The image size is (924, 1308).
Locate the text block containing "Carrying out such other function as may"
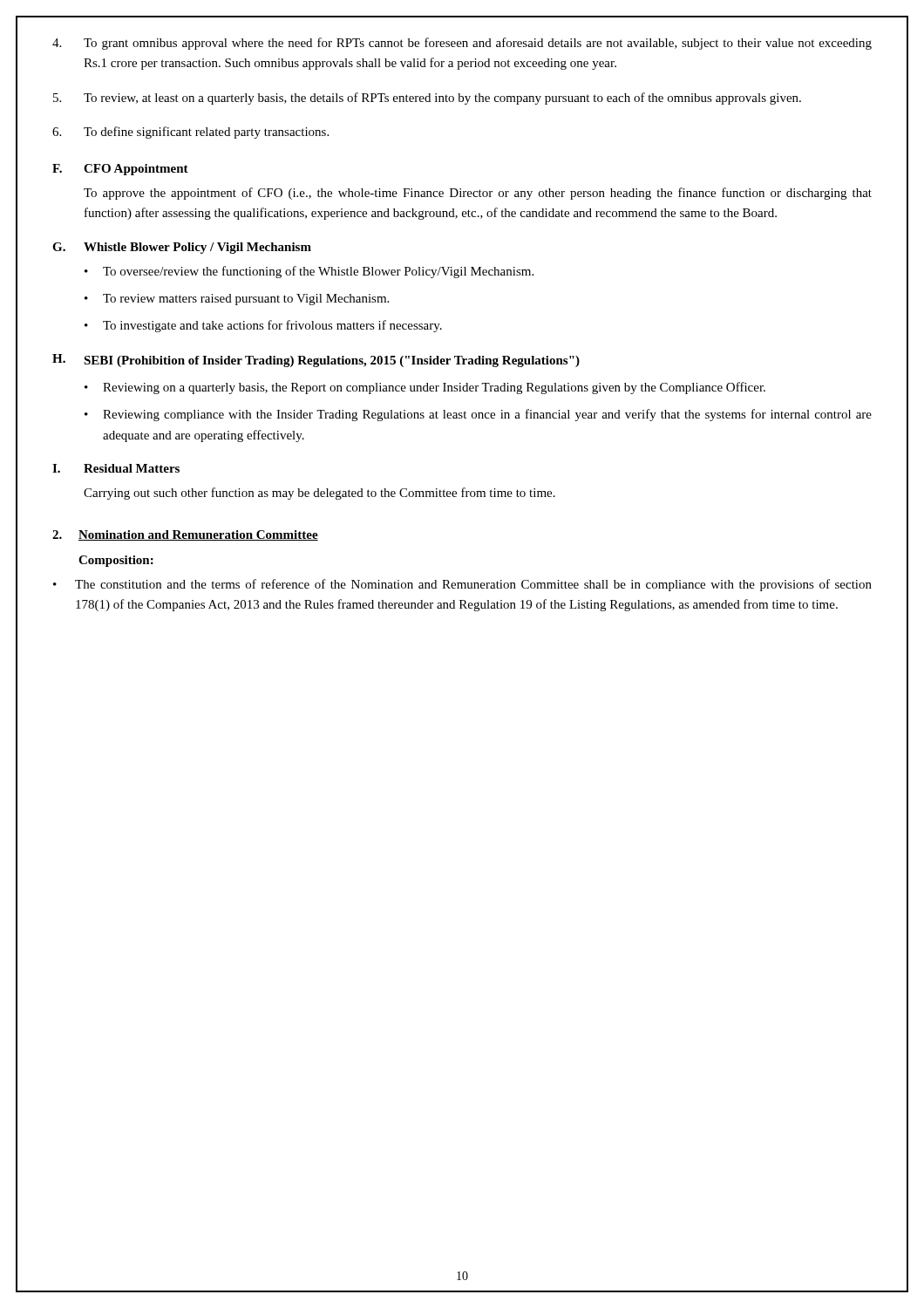[x=320, y=492]
